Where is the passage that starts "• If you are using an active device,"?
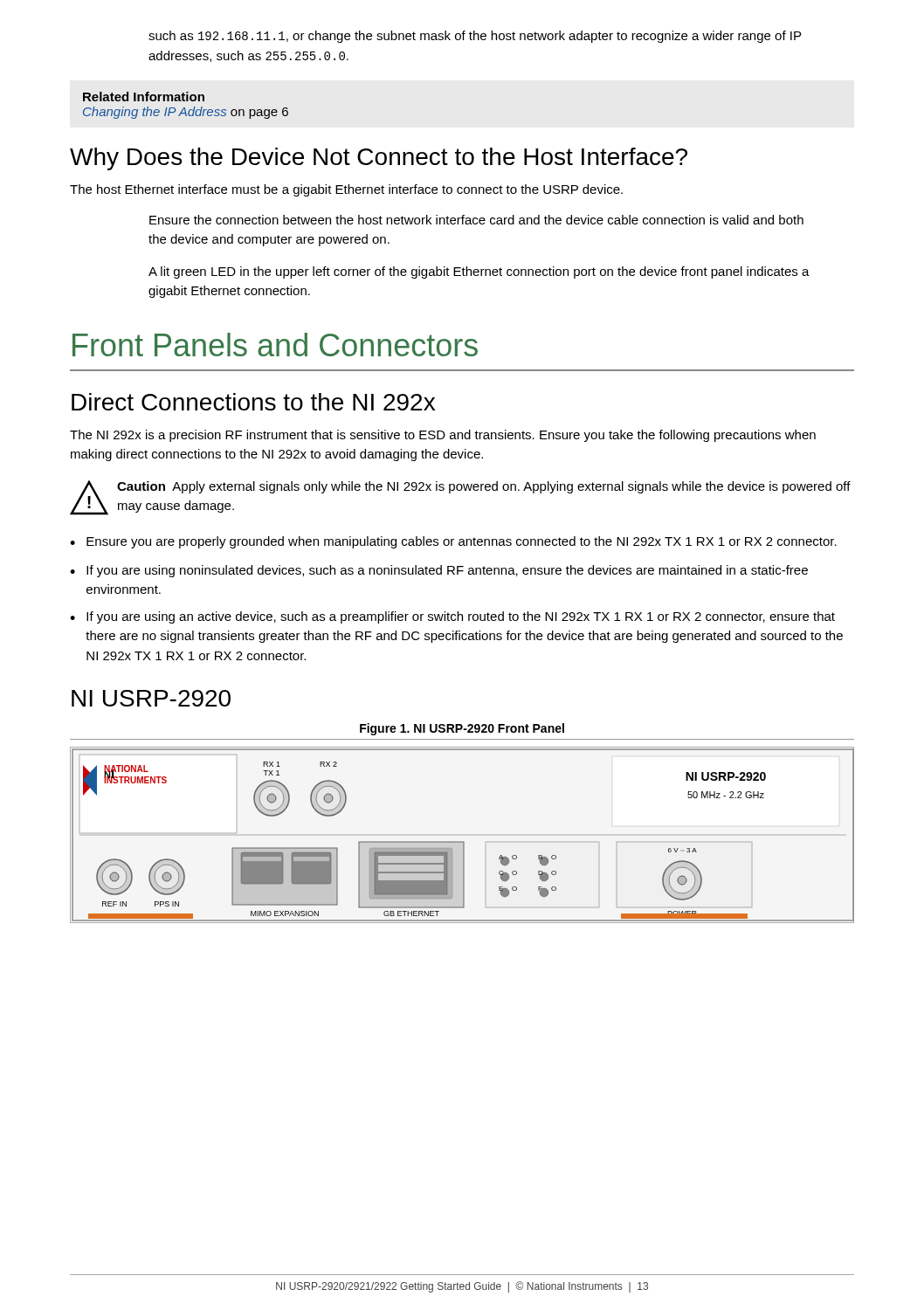 point(462,636)
